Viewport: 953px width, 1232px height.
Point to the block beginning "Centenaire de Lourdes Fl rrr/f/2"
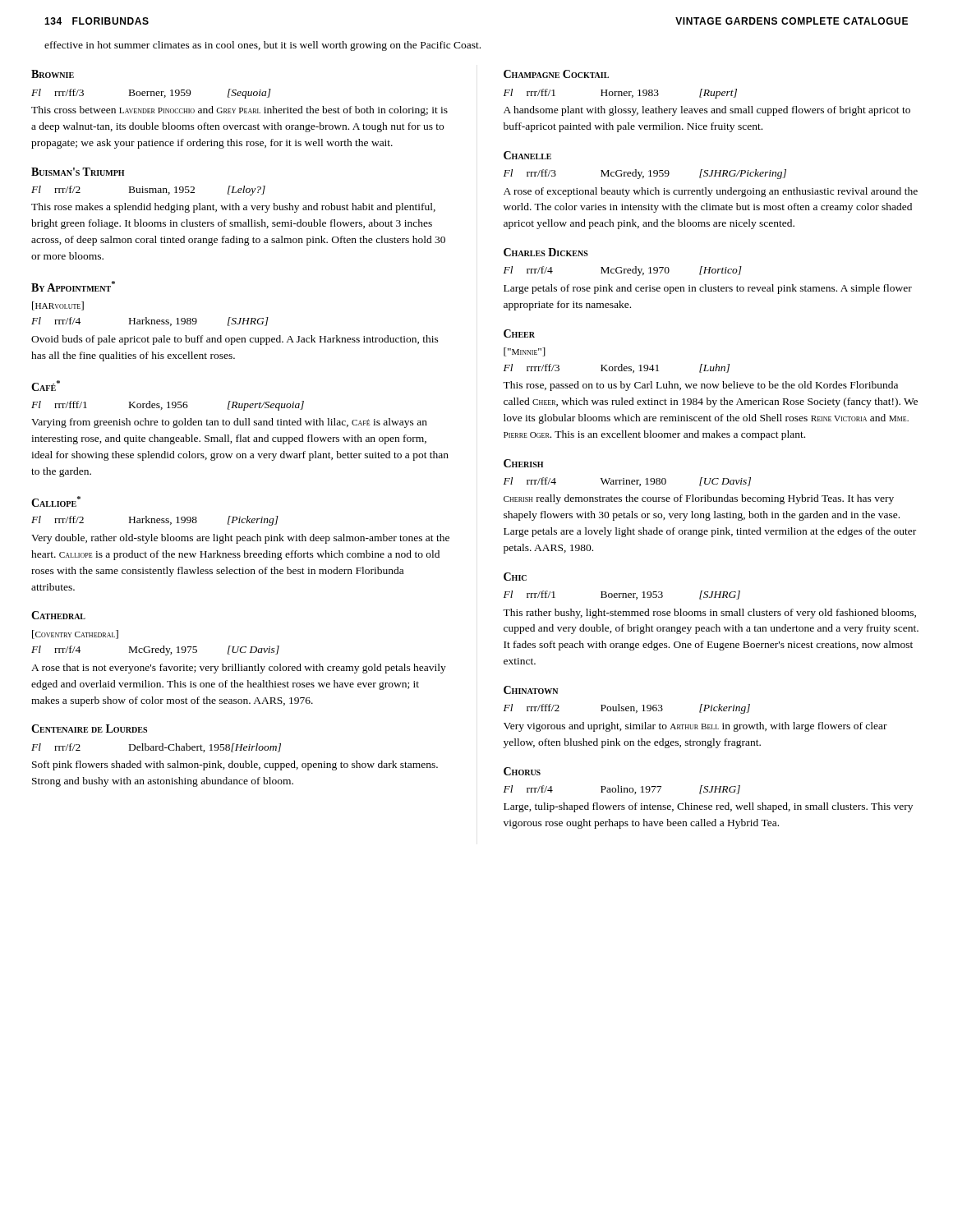pyautogui.click(x=241, y=755)
